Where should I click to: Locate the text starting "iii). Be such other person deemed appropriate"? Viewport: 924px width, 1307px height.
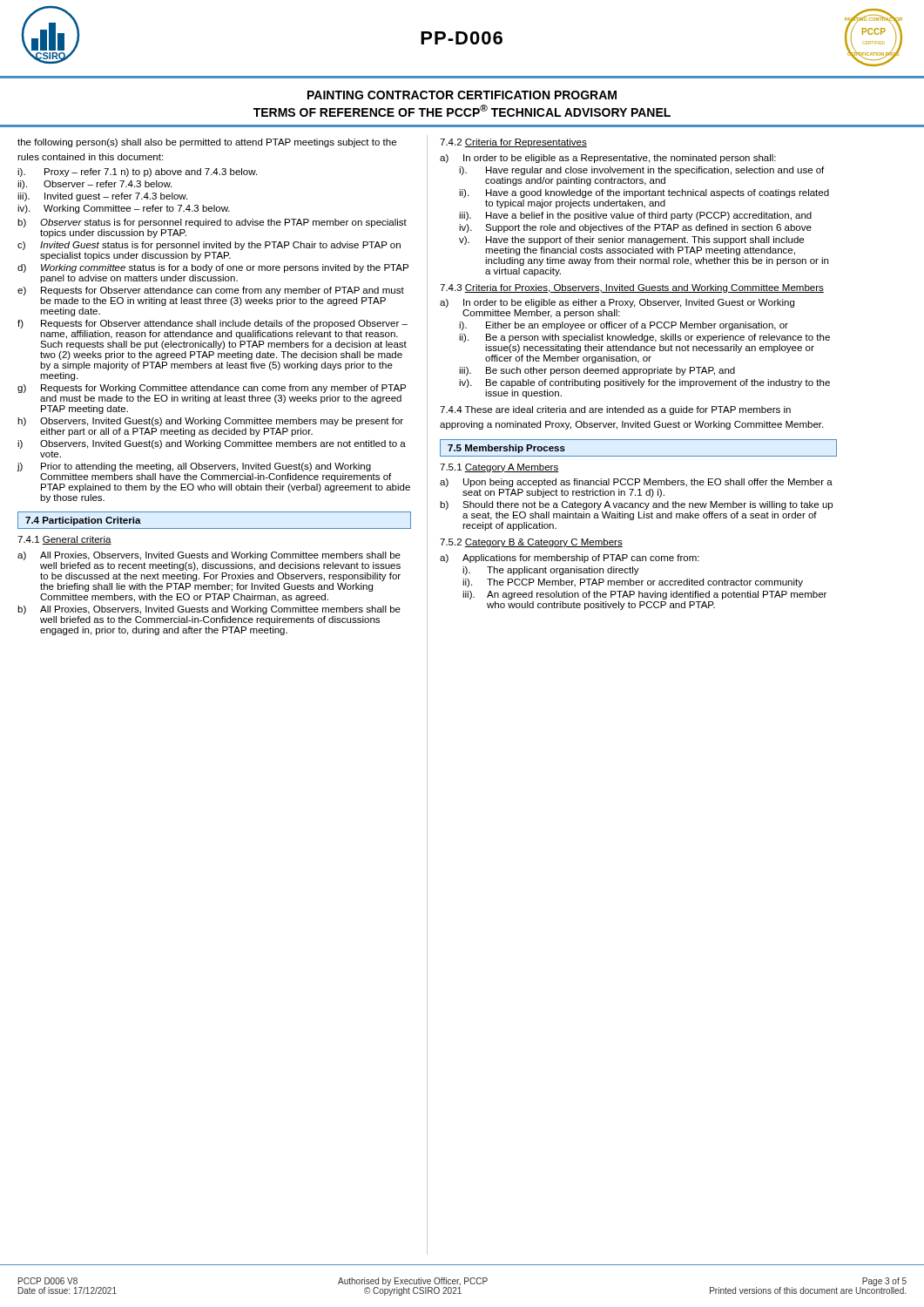(648, 371)
